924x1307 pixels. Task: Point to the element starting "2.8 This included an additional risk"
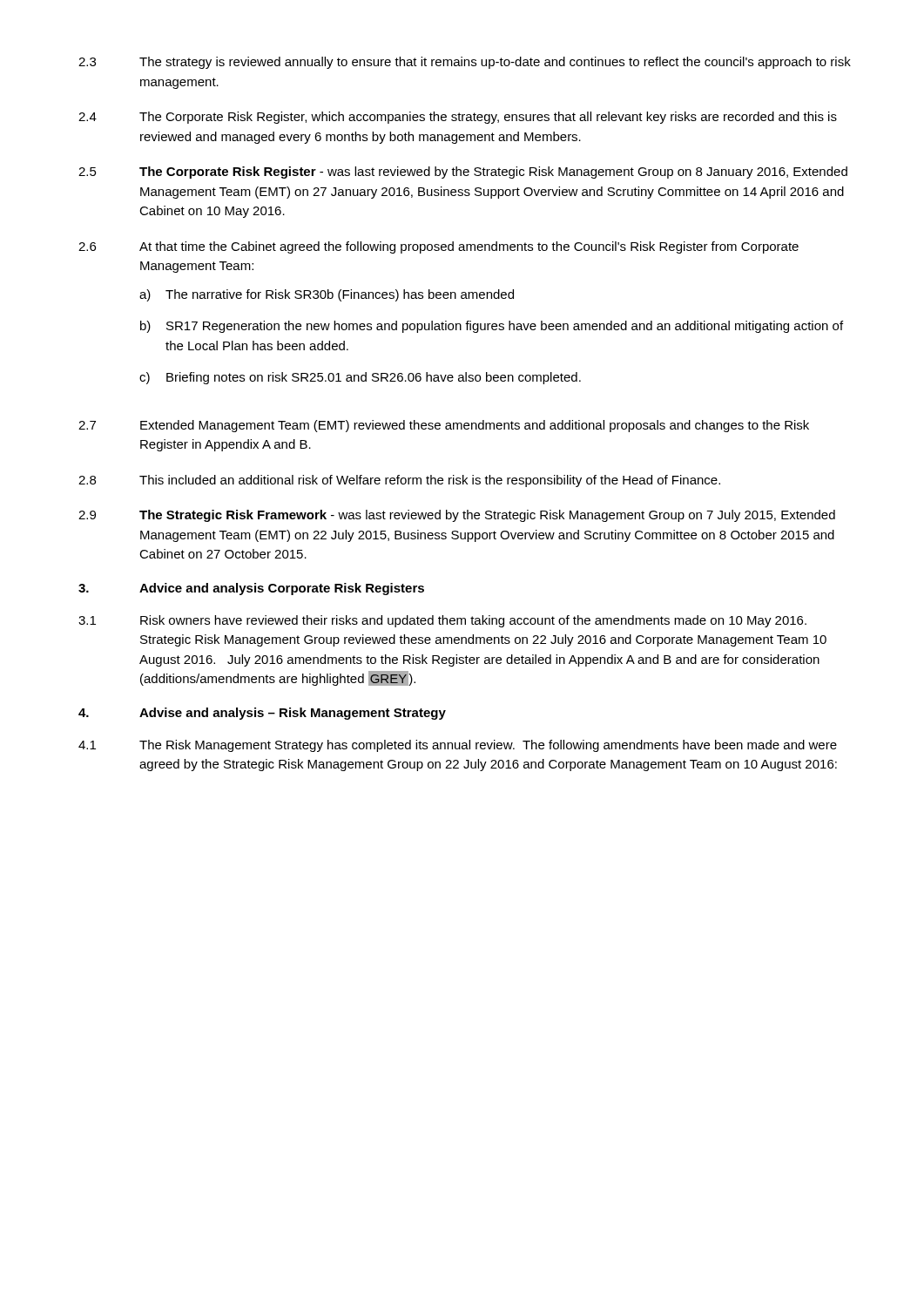pos(466,480)
